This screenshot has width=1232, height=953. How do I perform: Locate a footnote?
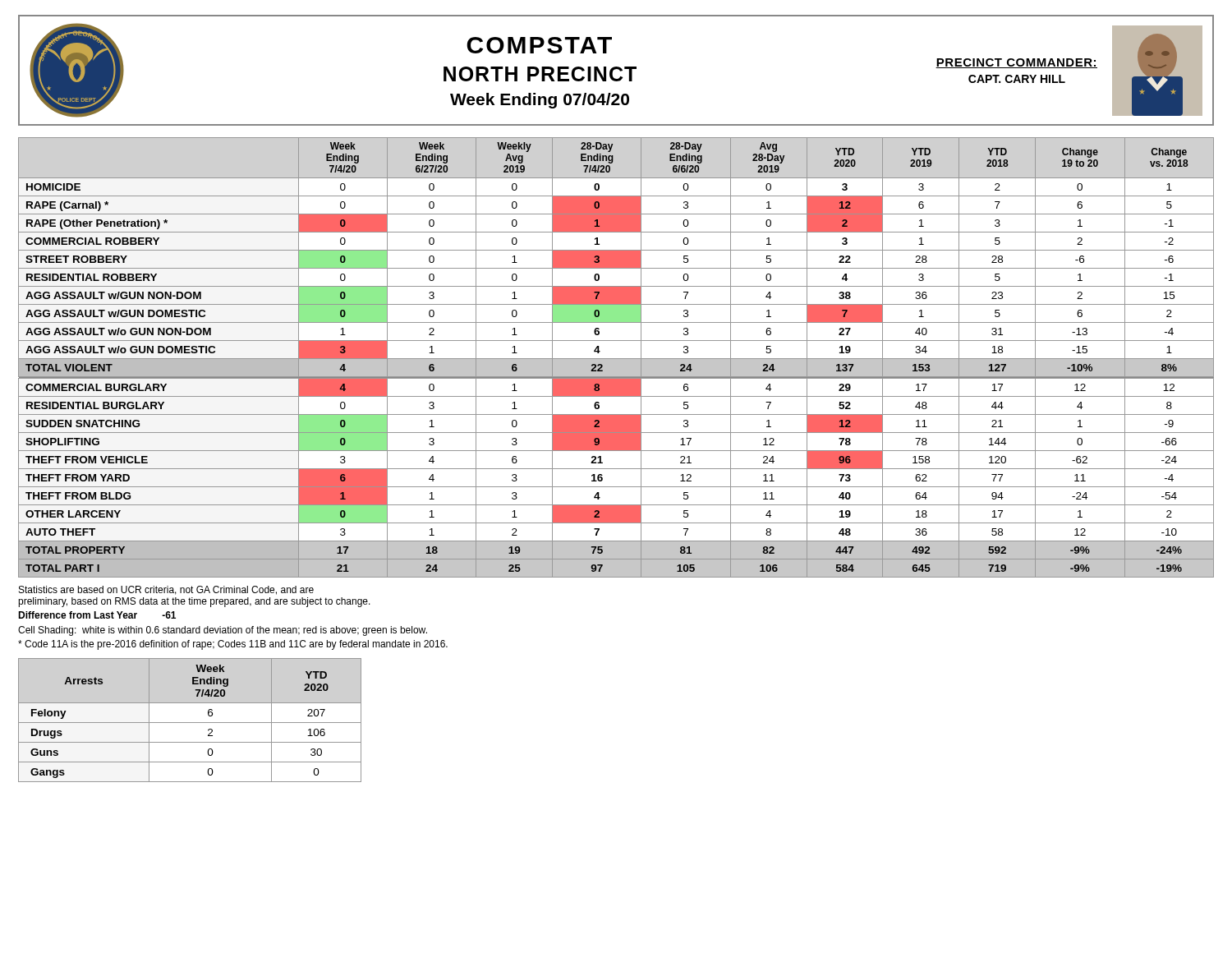click(233, 644)
